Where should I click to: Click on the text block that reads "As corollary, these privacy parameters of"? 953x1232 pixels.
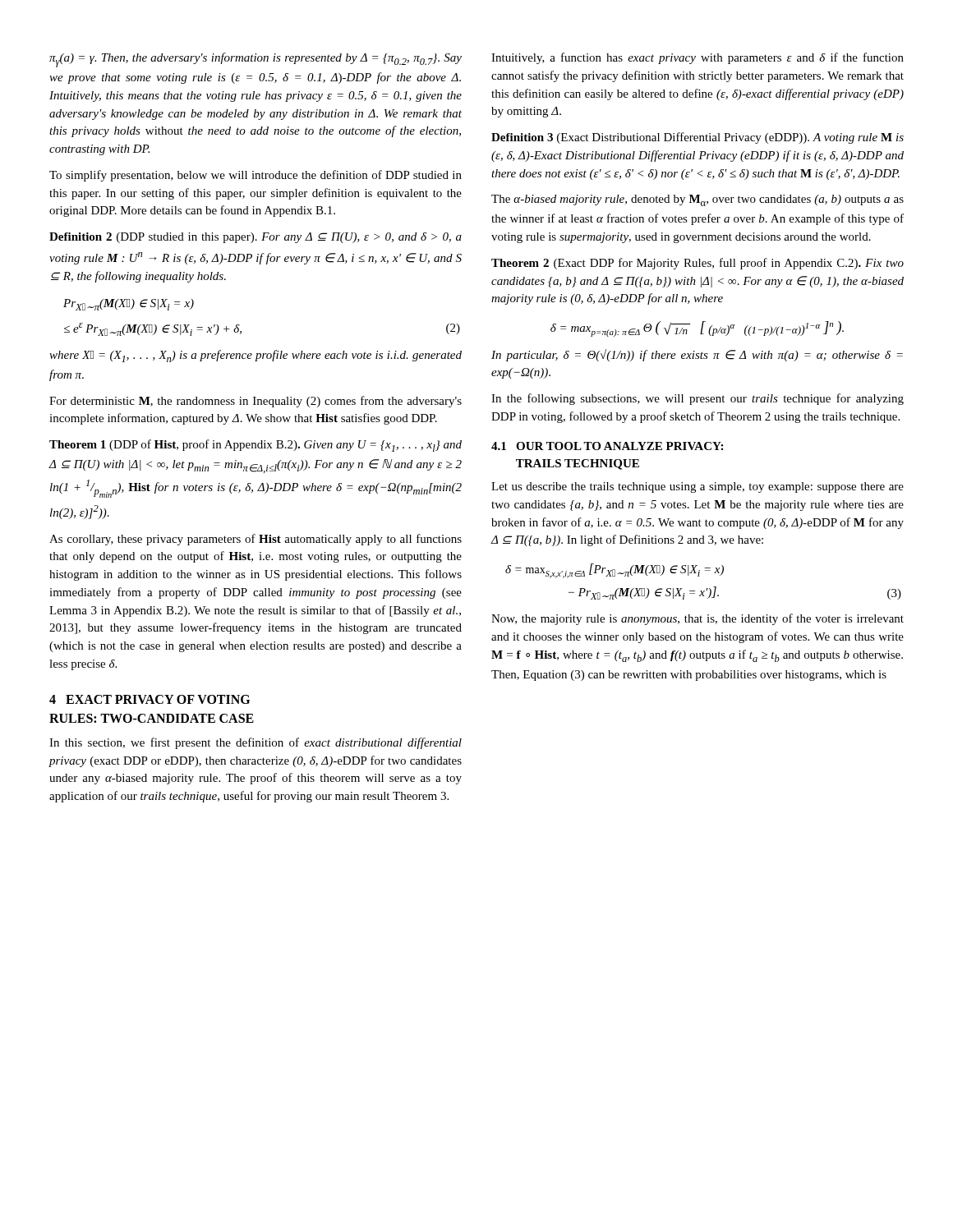255,602
